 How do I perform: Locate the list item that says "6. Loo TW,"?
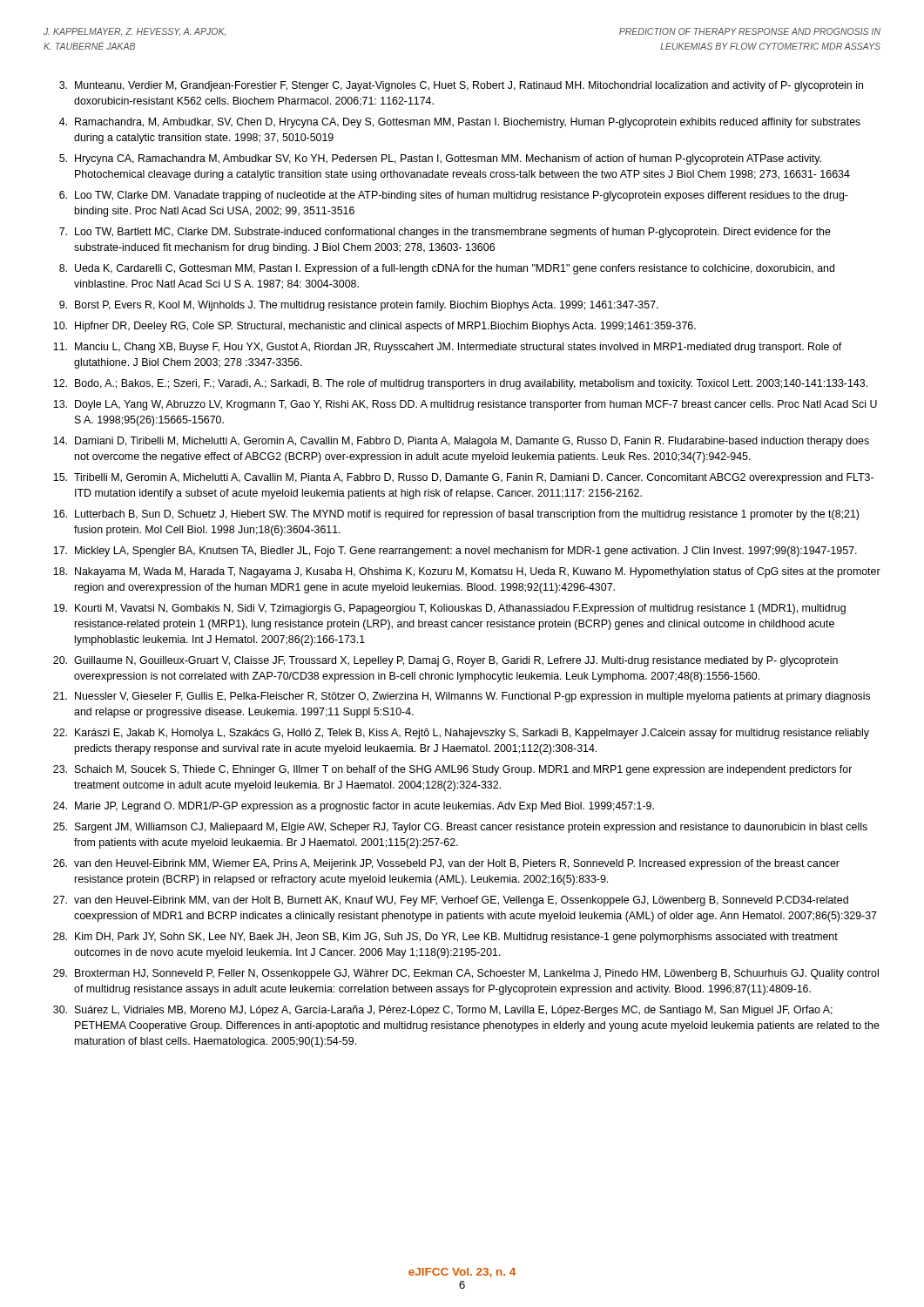462,204
